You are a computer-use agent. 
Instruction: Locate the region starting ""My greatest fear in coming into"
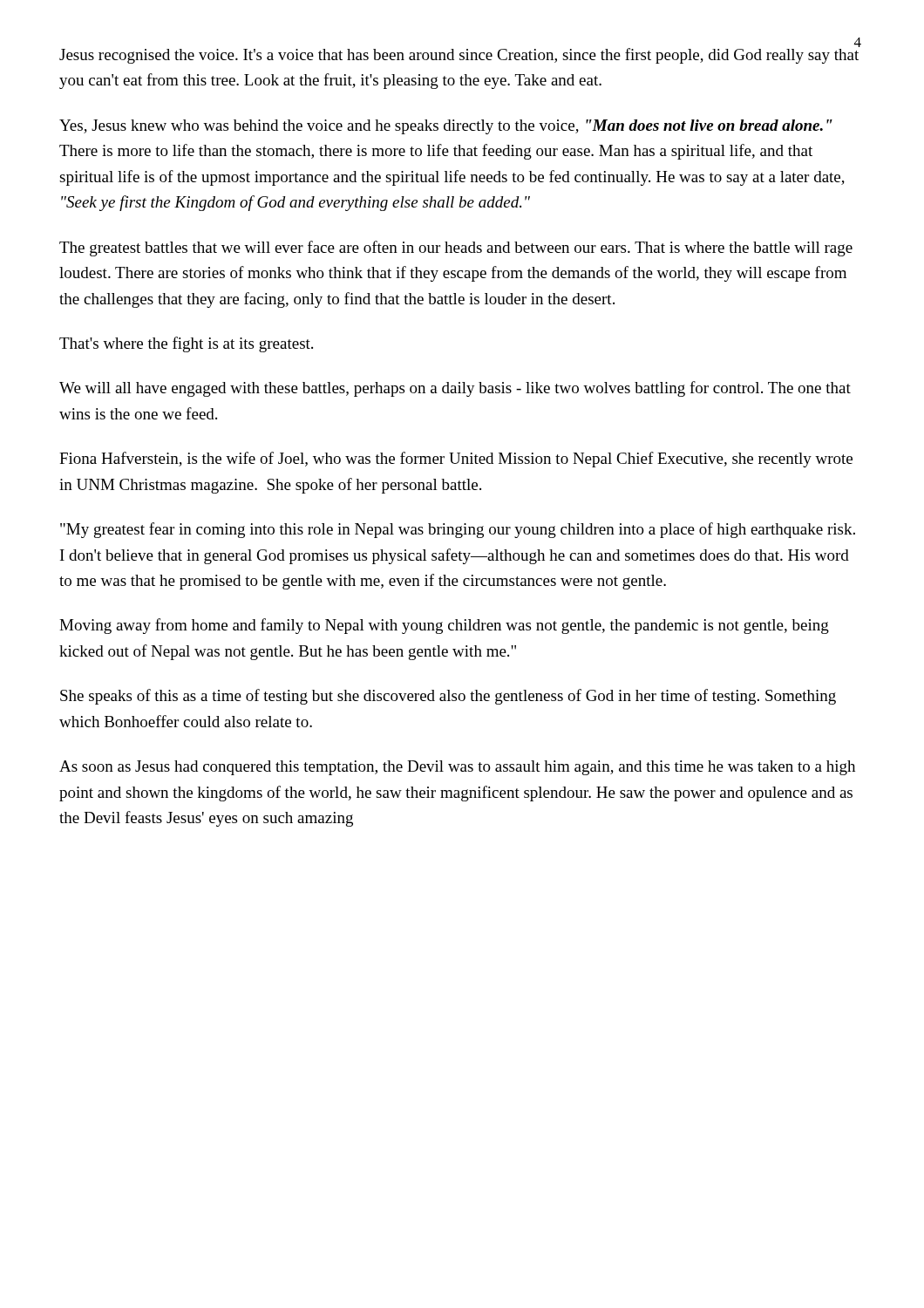(458, 555)
